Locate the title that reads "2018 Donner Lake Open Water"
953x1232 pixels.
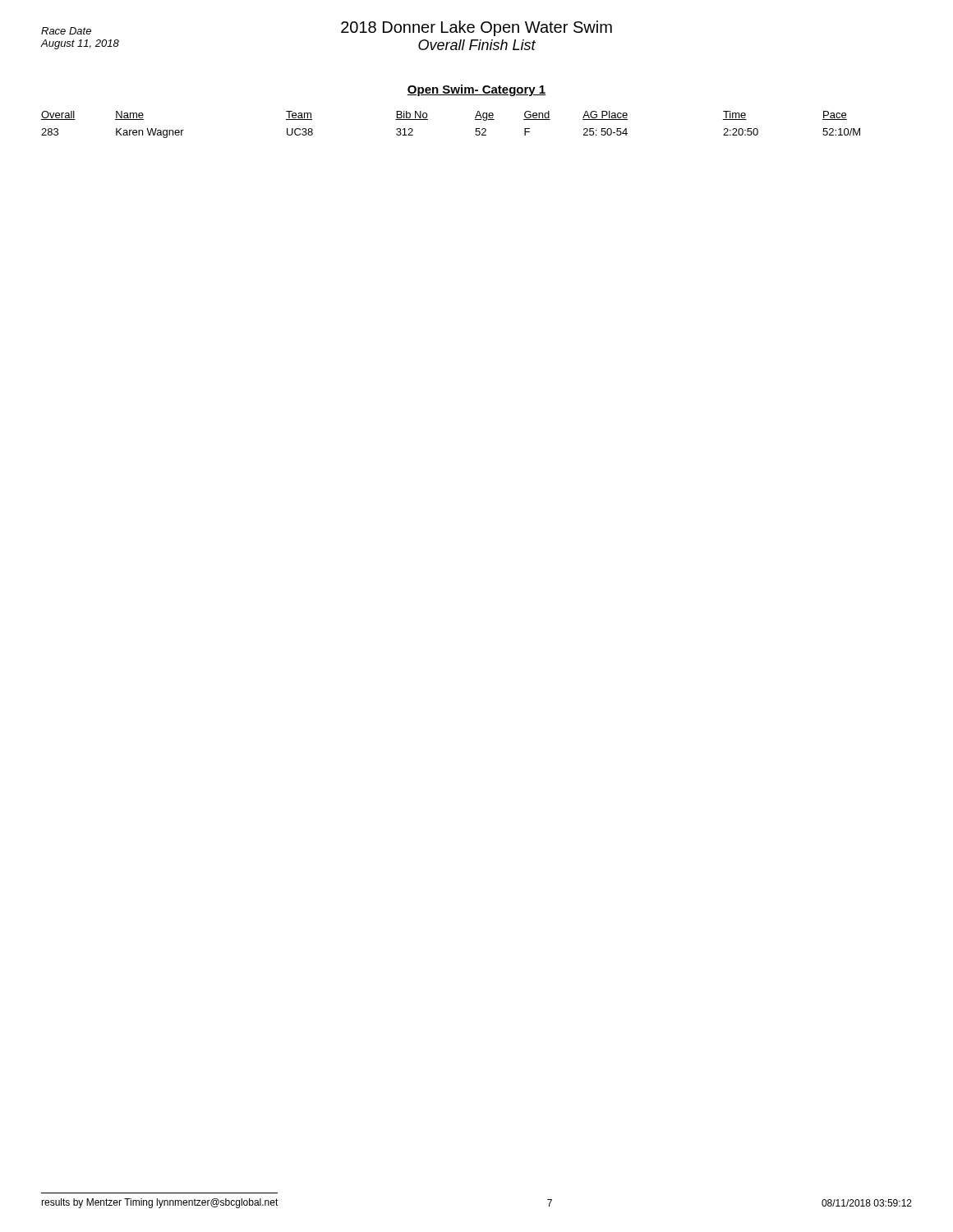point(476,36)
